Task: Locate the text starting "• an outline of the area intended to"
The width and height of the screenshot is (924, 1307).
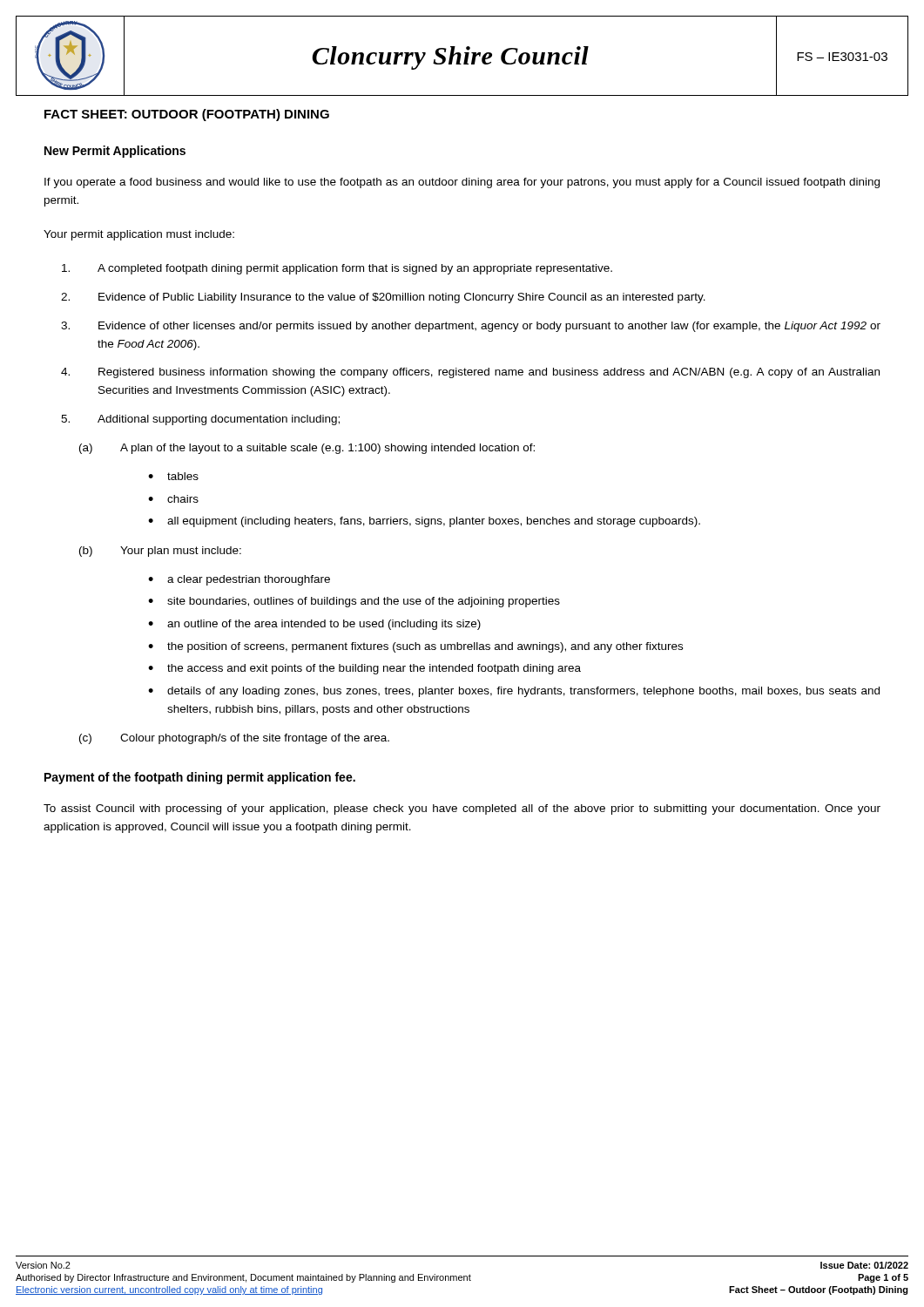Action: (314, 625)
